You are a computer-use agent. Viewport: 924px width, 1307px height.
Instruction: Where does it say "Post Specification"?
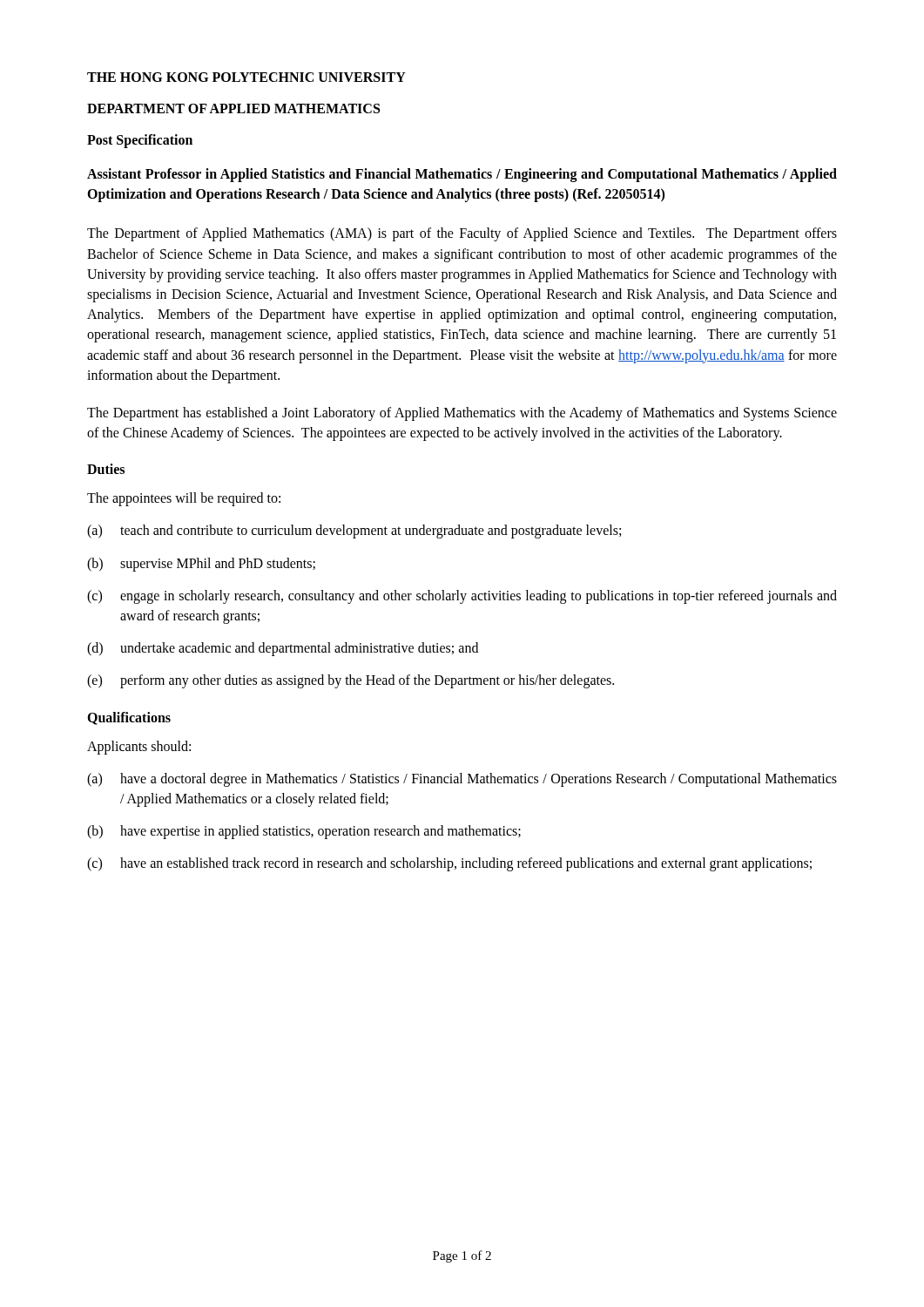pyautogui.click(x=140, y=140)
